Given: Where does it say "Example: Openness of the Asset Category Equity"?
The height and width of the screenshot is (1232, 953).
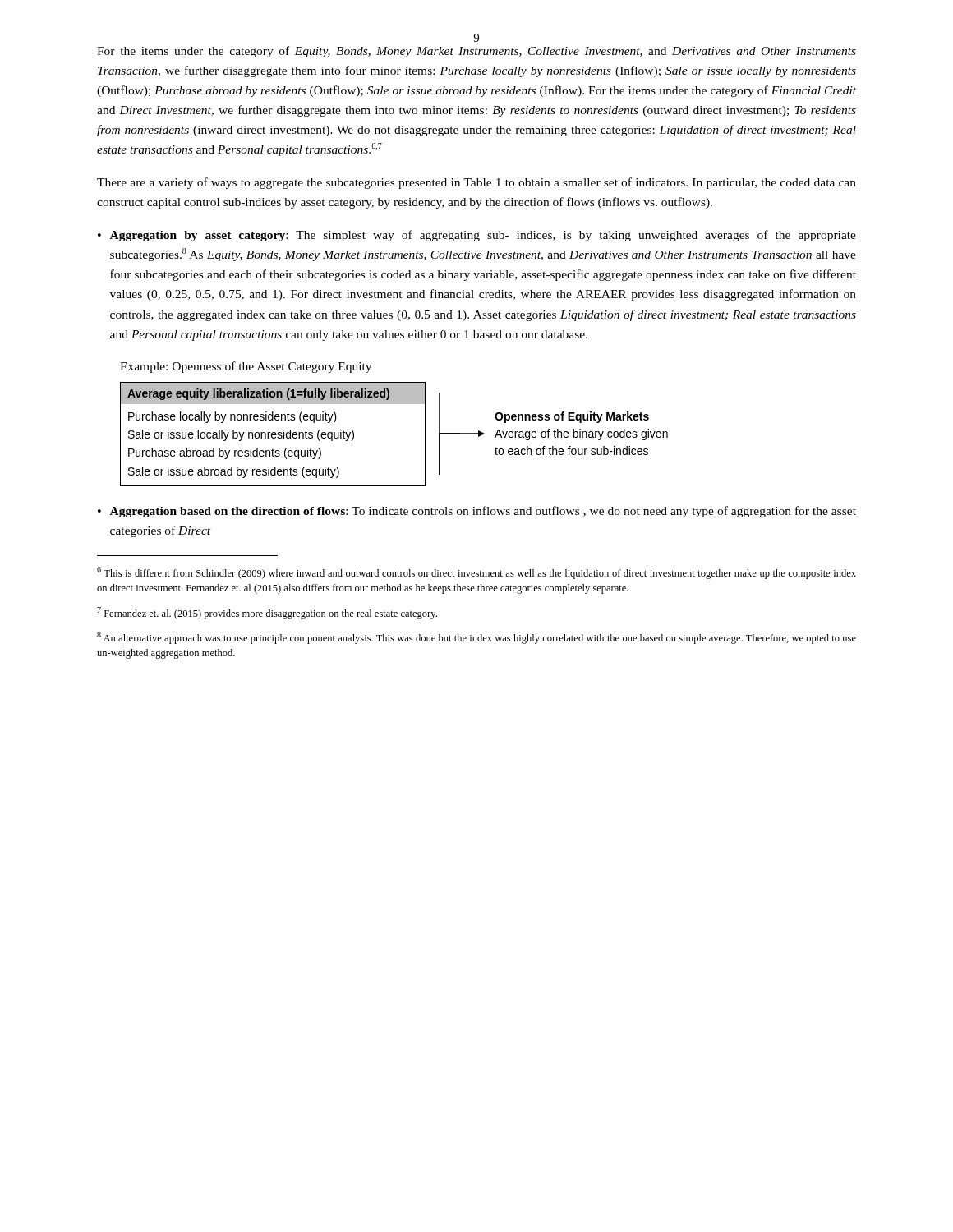Looking at the screenshot, I should [x=246, y=366].
